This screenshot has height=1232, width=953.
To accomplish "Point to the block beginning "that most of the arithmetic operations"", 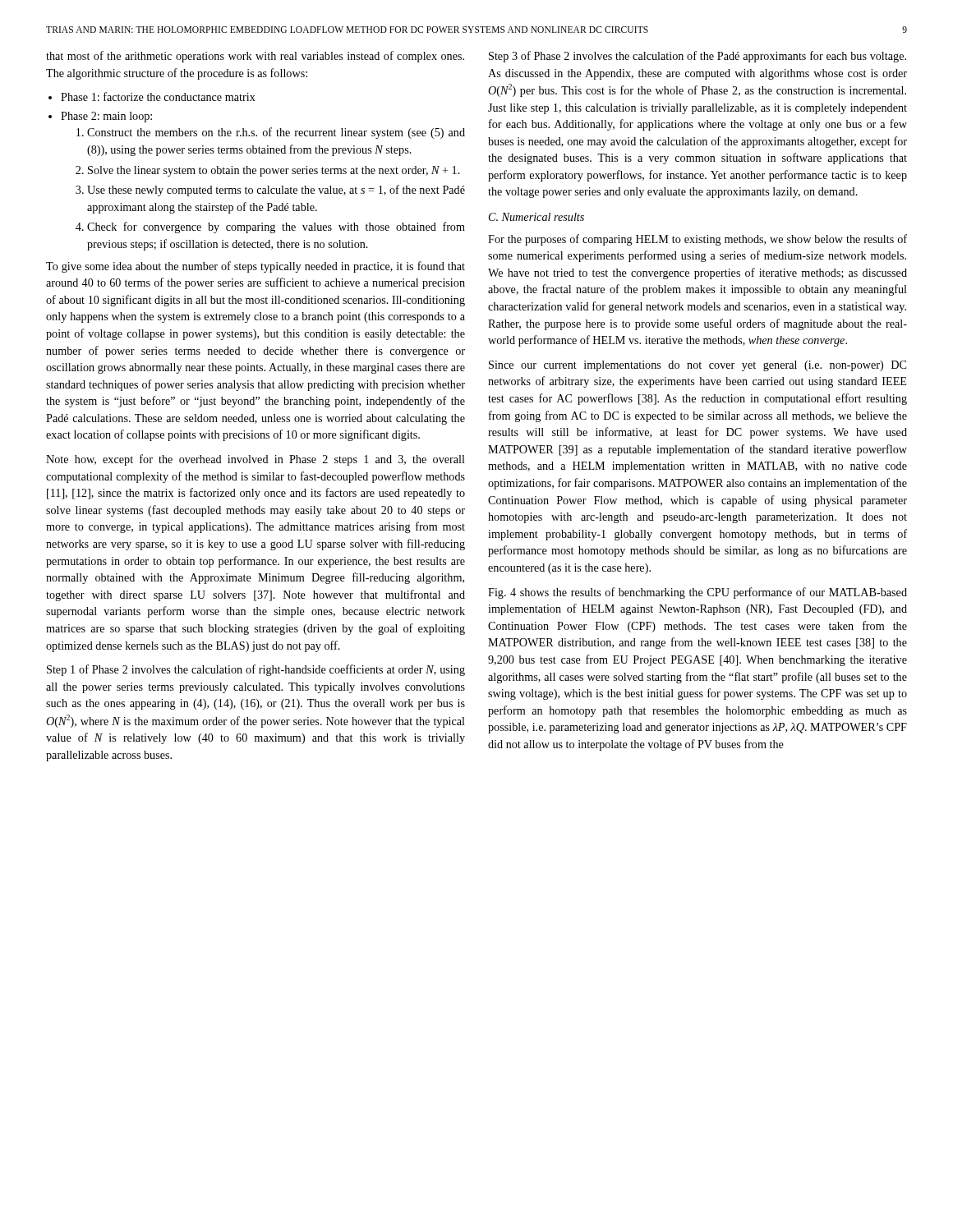I will coord(255,65).
